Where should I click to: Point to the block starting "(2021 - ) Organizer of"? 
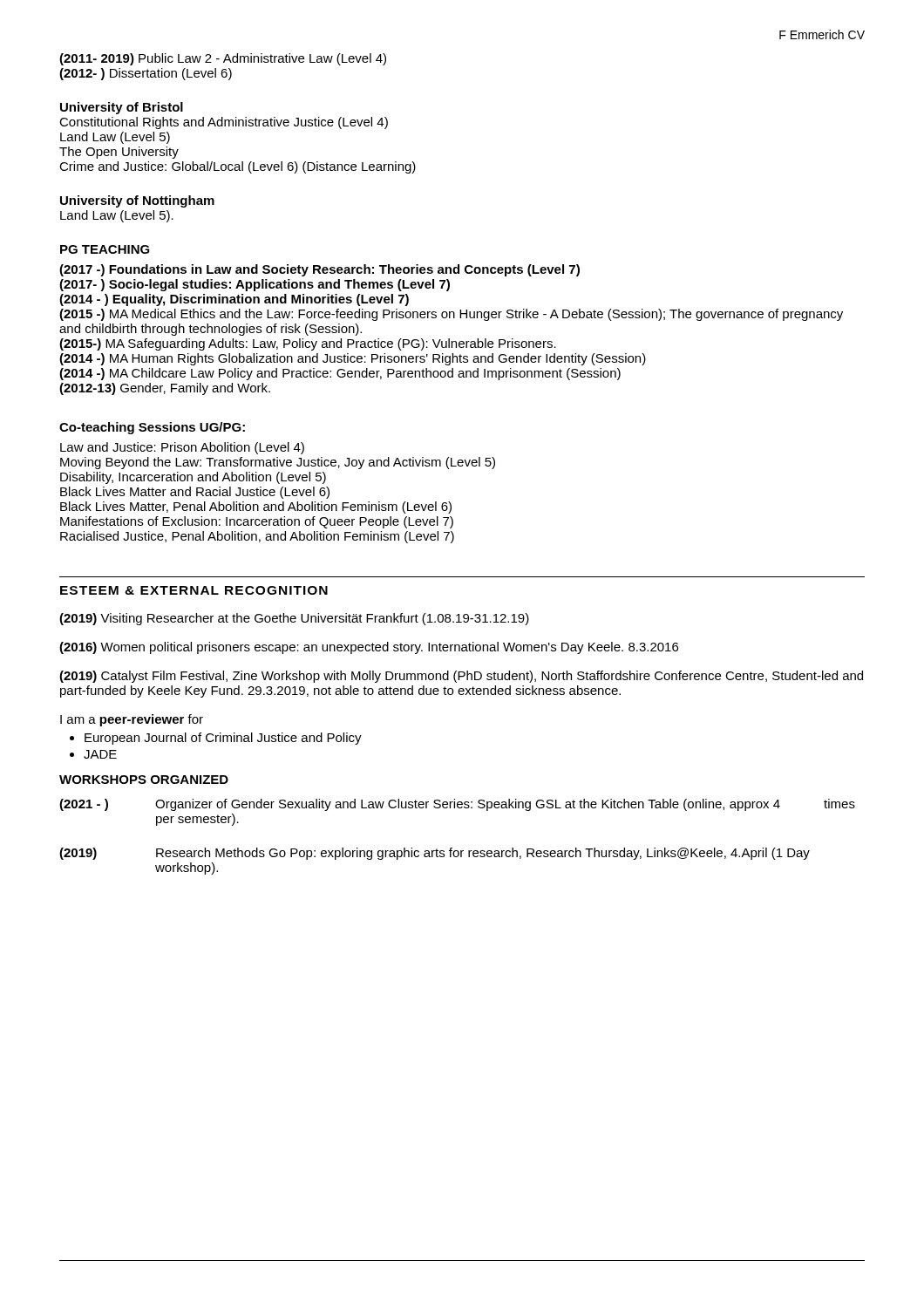pos(462,811)
